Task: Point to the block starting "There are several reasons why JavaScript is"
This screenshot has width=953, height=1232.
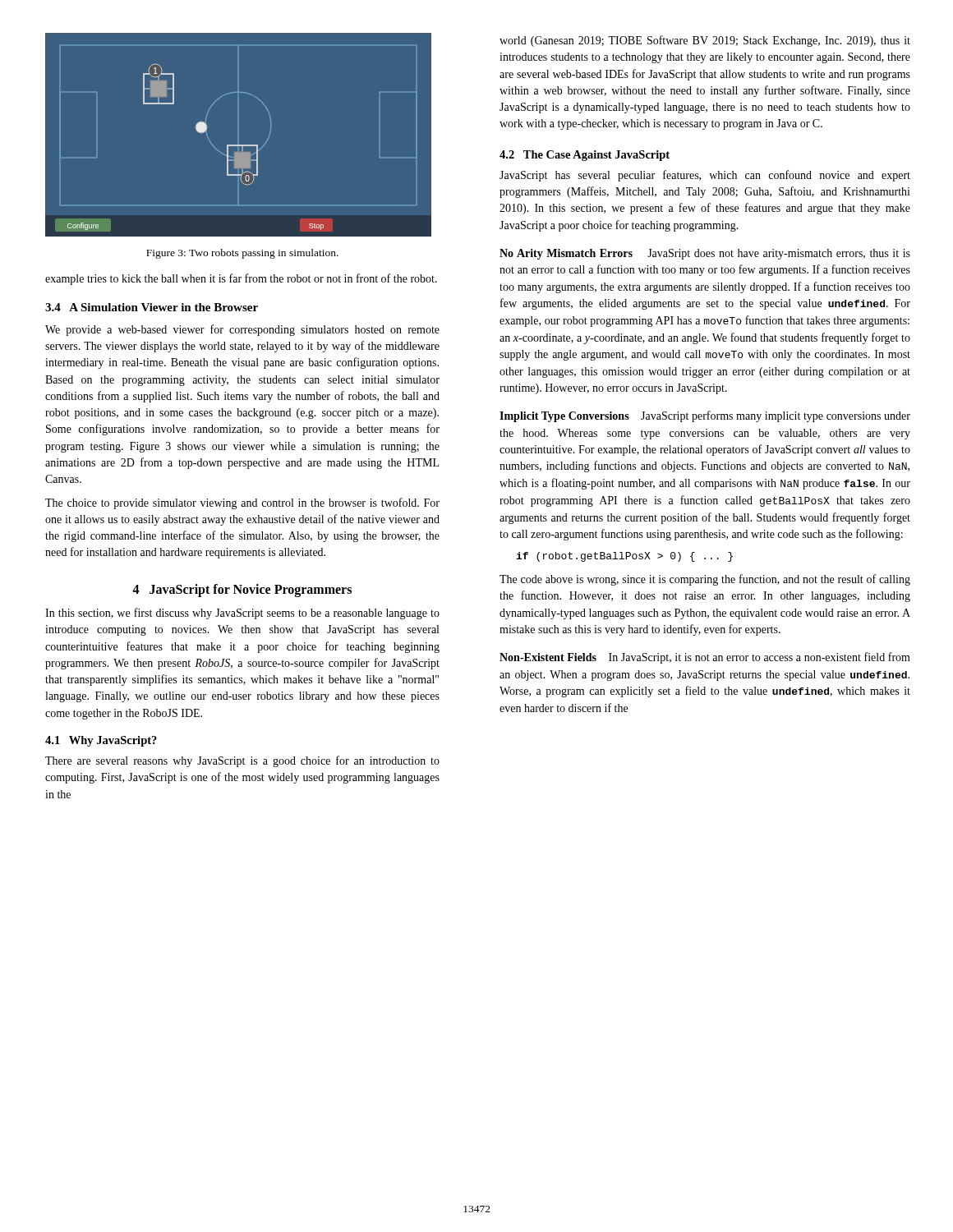Action: (x=242, y=778)
